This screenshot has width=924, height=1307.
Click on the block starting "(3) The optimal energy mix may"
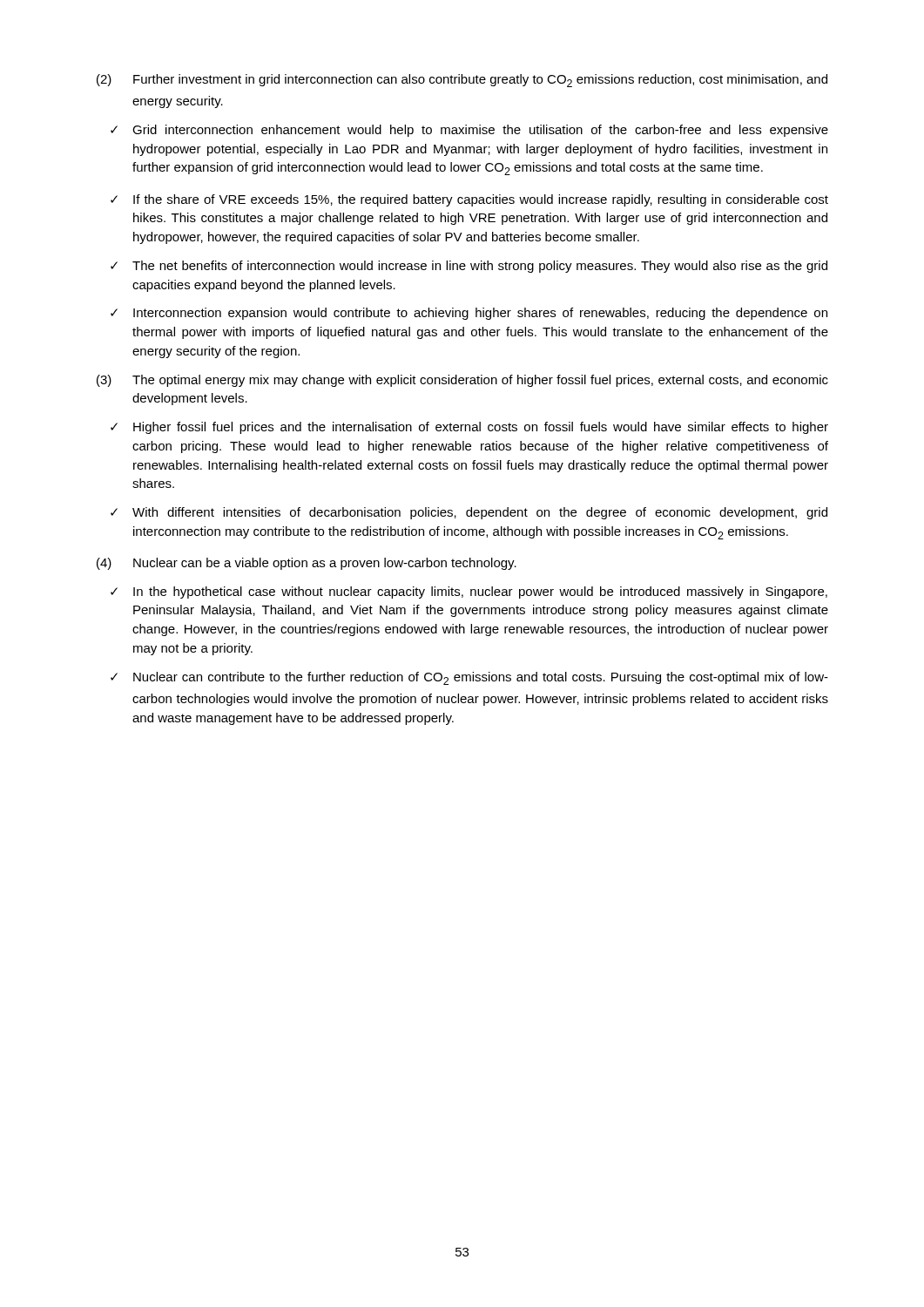tap(462, 389)
